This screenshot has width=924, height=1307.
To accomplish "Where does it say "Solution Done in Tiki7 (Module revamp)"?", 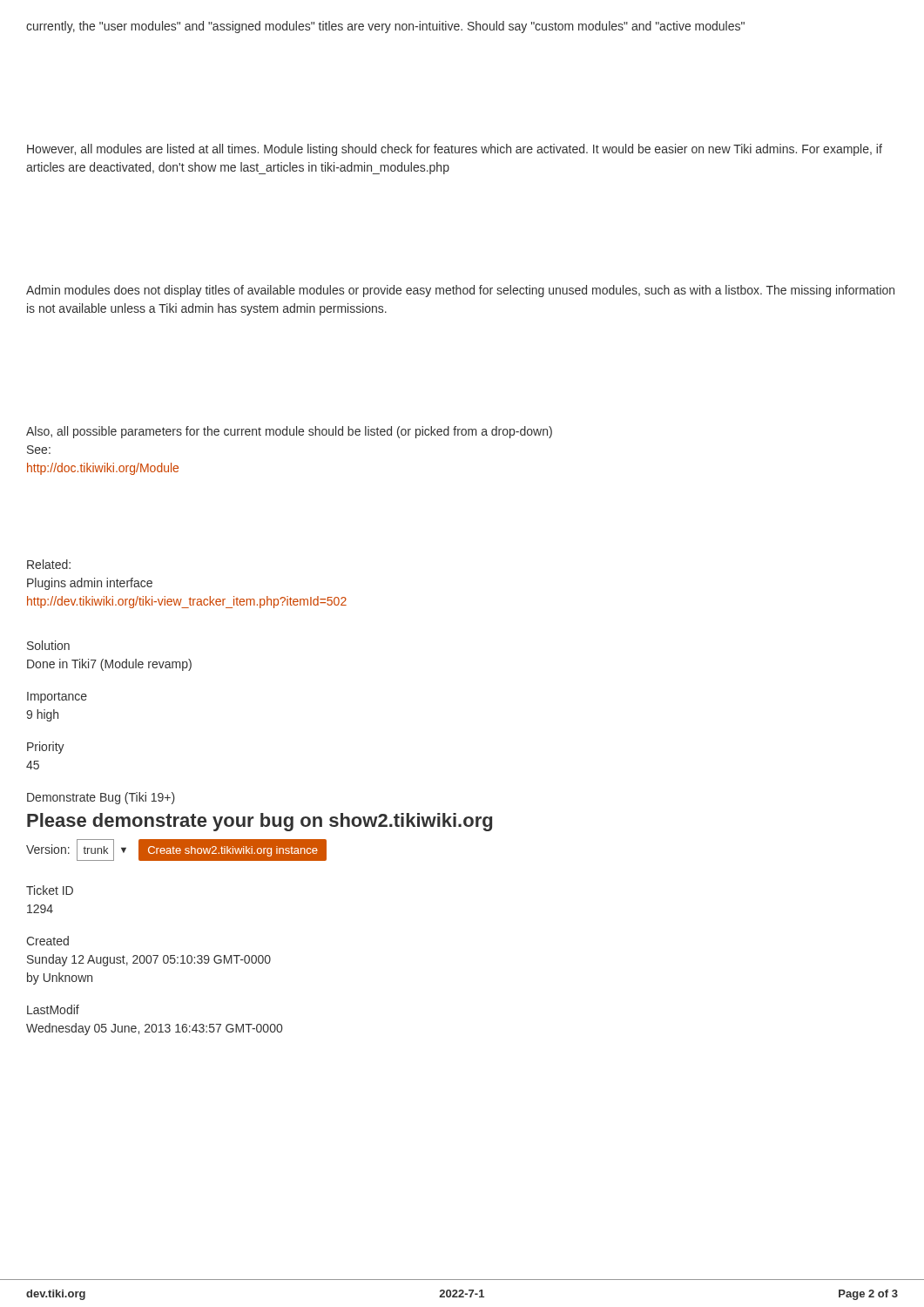I will coord(109,655).
